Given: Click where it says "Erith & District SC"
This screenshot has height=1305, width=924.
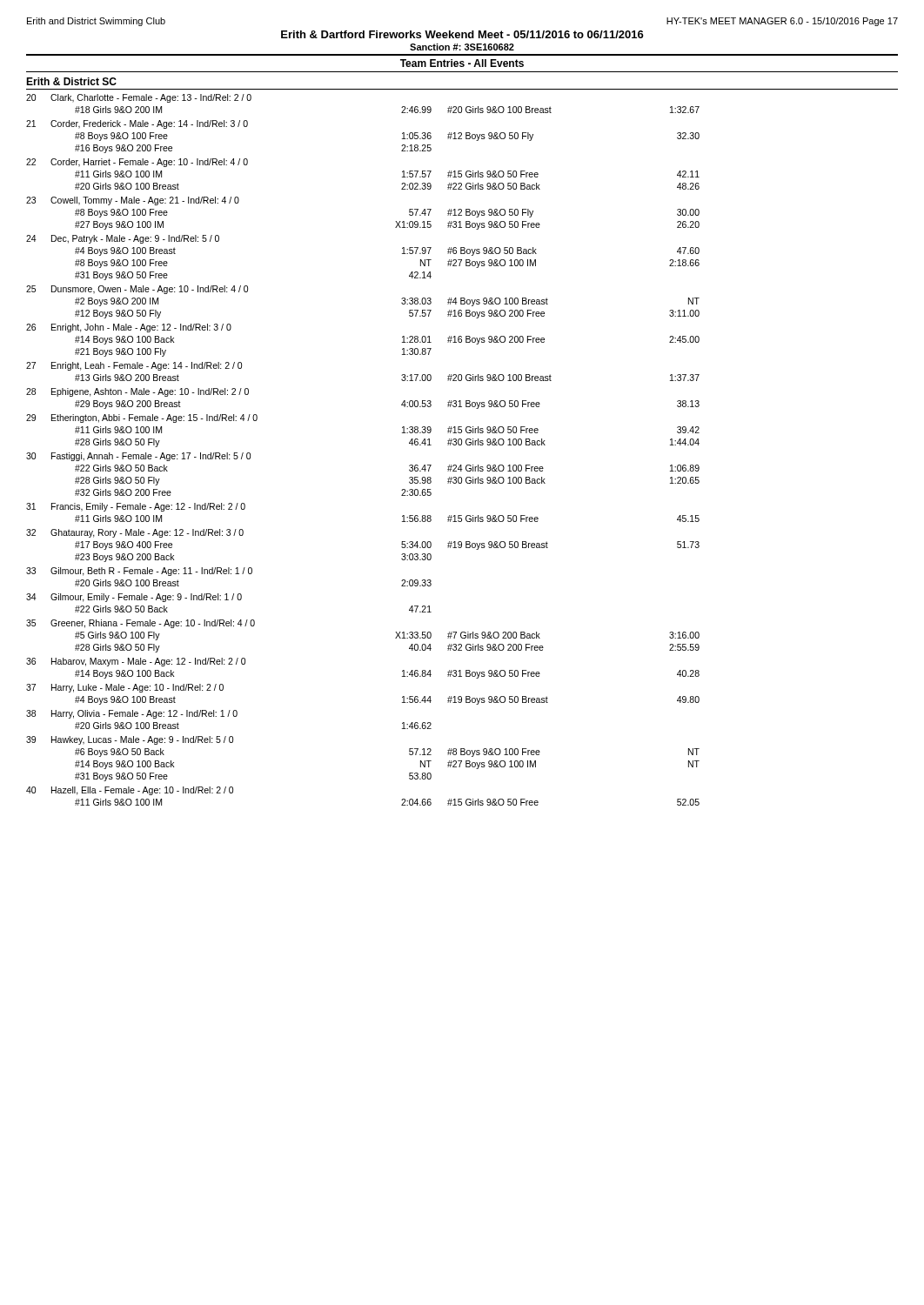Looking at the screenshot, I should pos(71,82).
